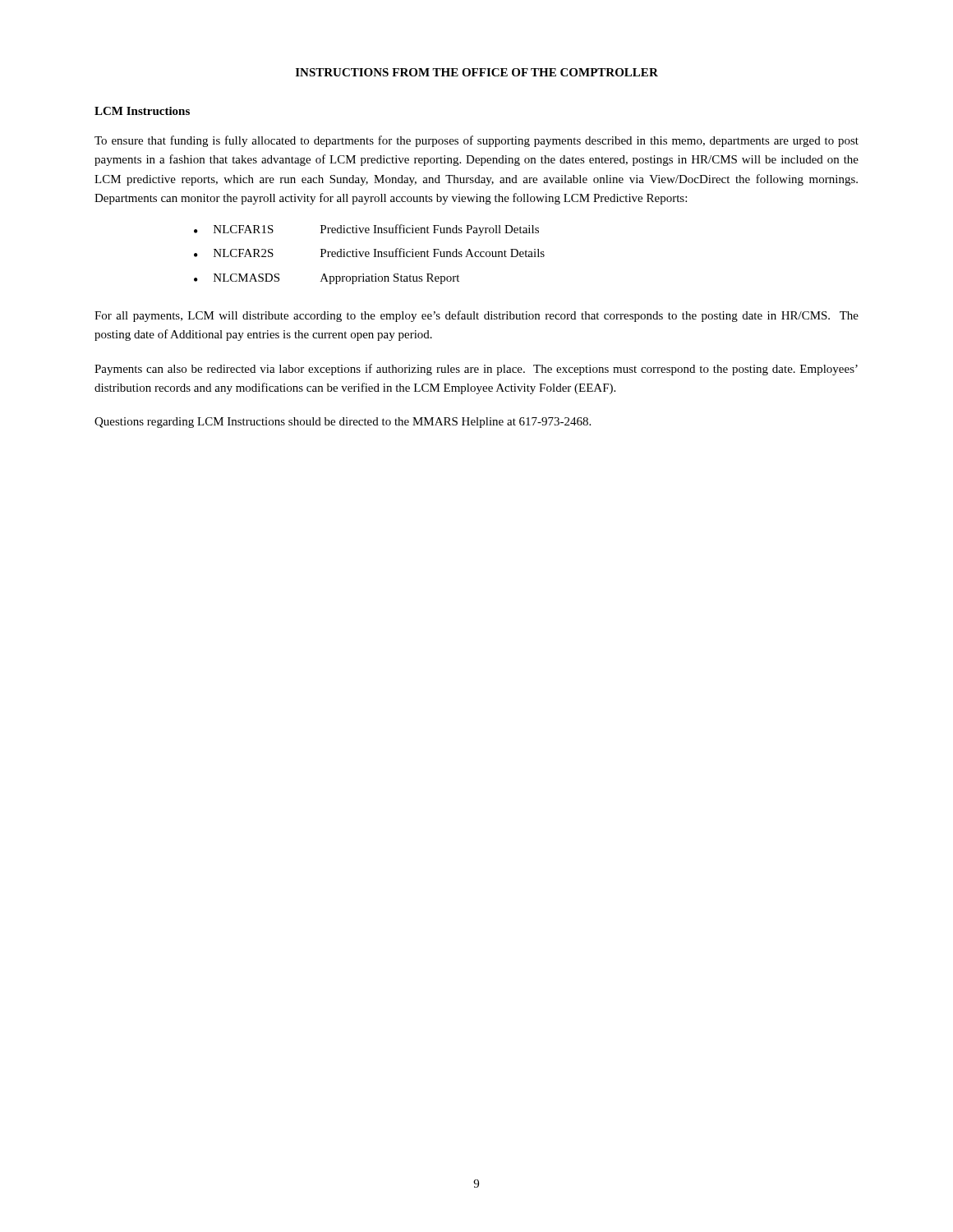The image size is (953, 1232).
Task: Find the text block that says "Payments can also"
Action: 476,378
